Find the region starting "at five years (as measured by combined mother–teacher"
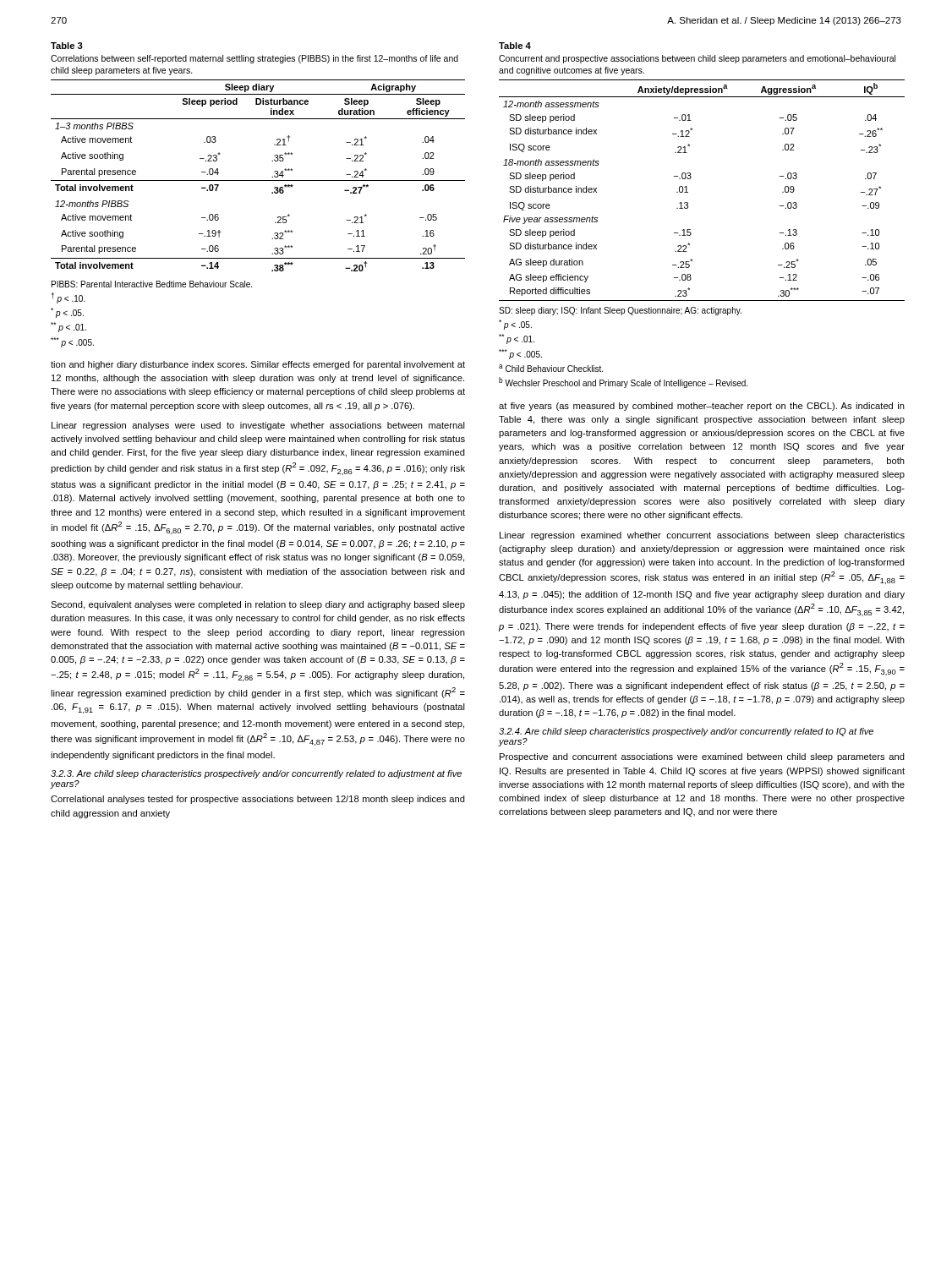Image resolution: width=952 pixels, height=1268 pixels. [x=702, y=460]
